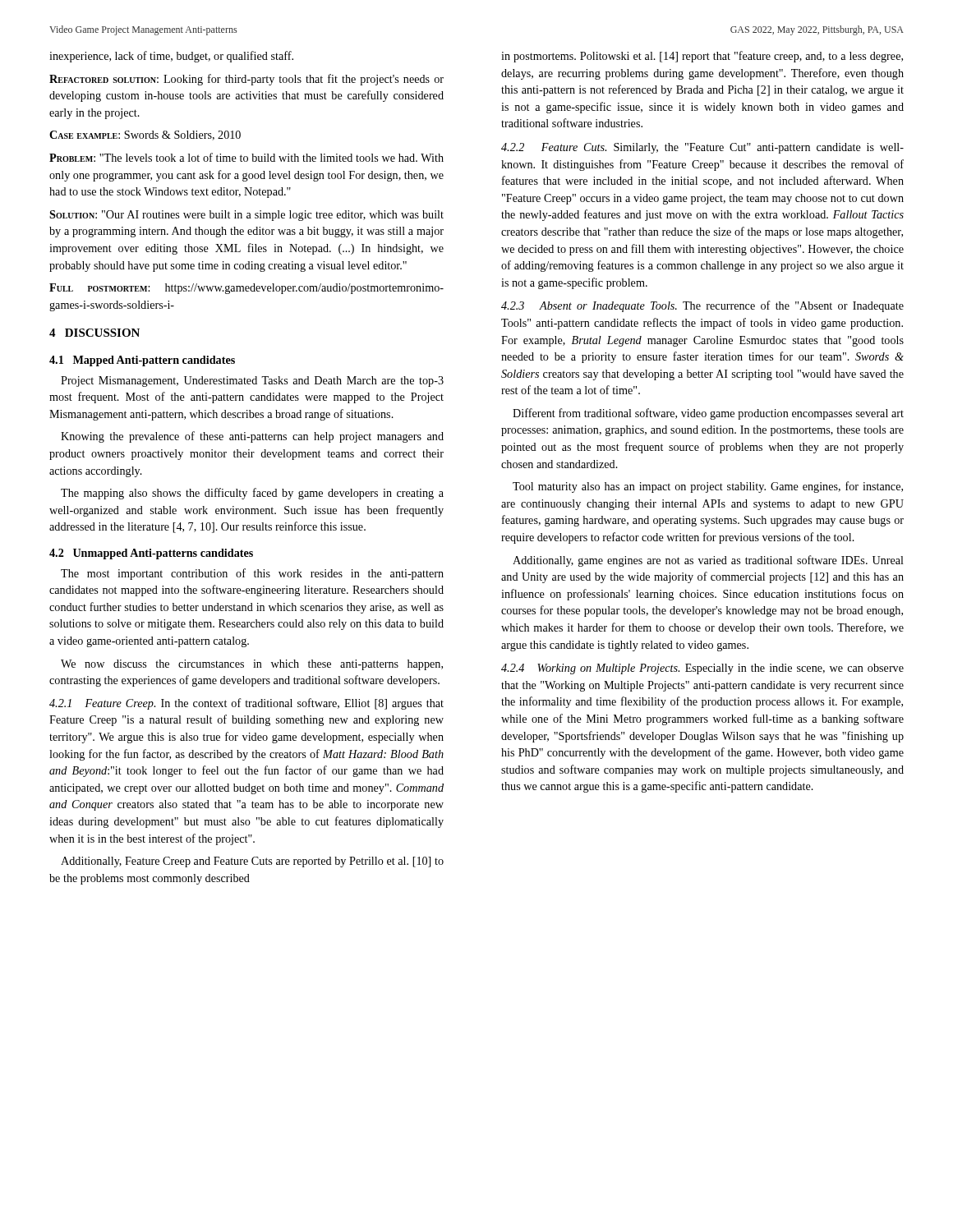Find the region starting "in postmortems. Politowski et al. [14] report that"

coord(702,90)
